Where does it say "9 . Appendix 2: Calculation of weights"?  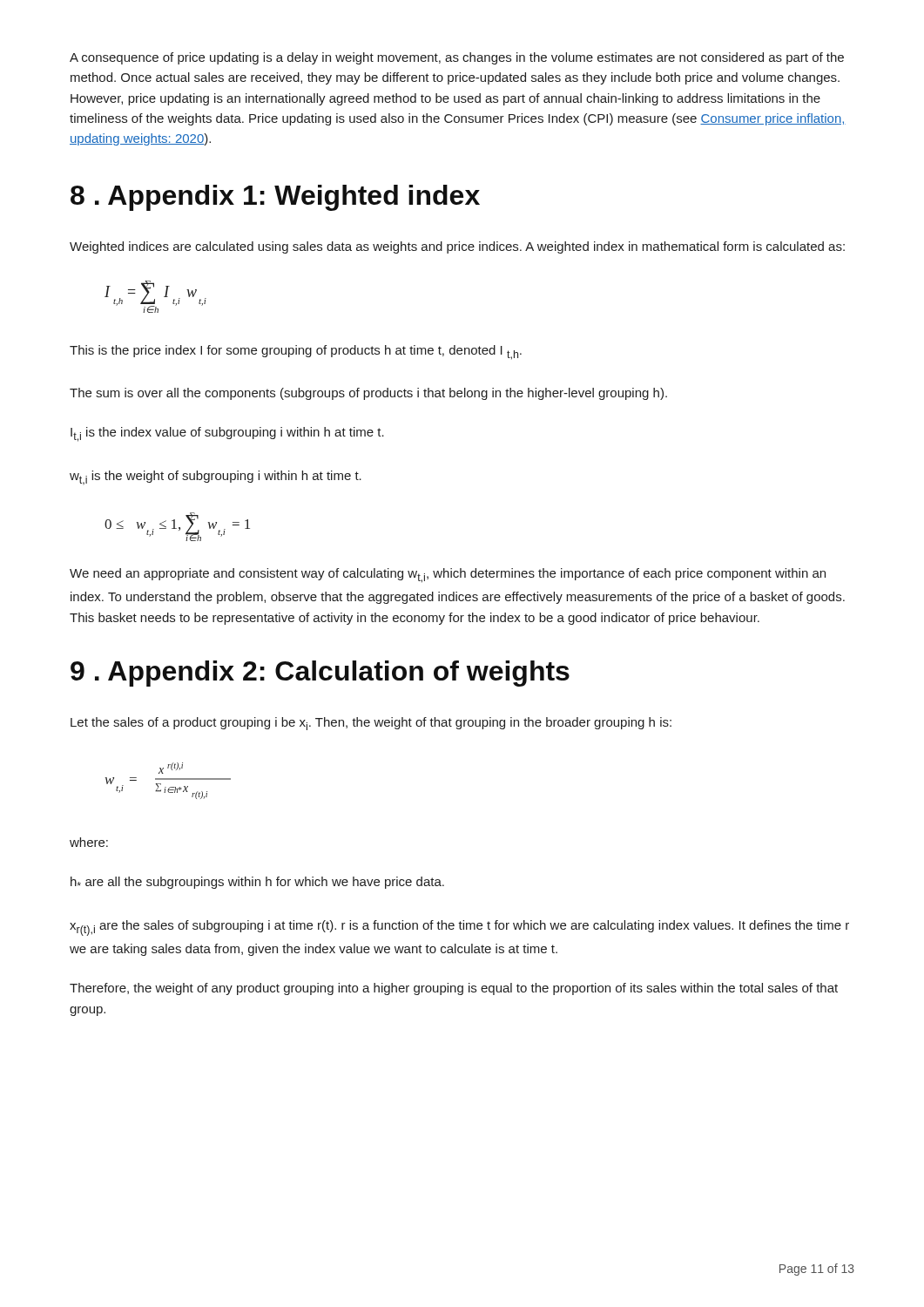(320, 671)
